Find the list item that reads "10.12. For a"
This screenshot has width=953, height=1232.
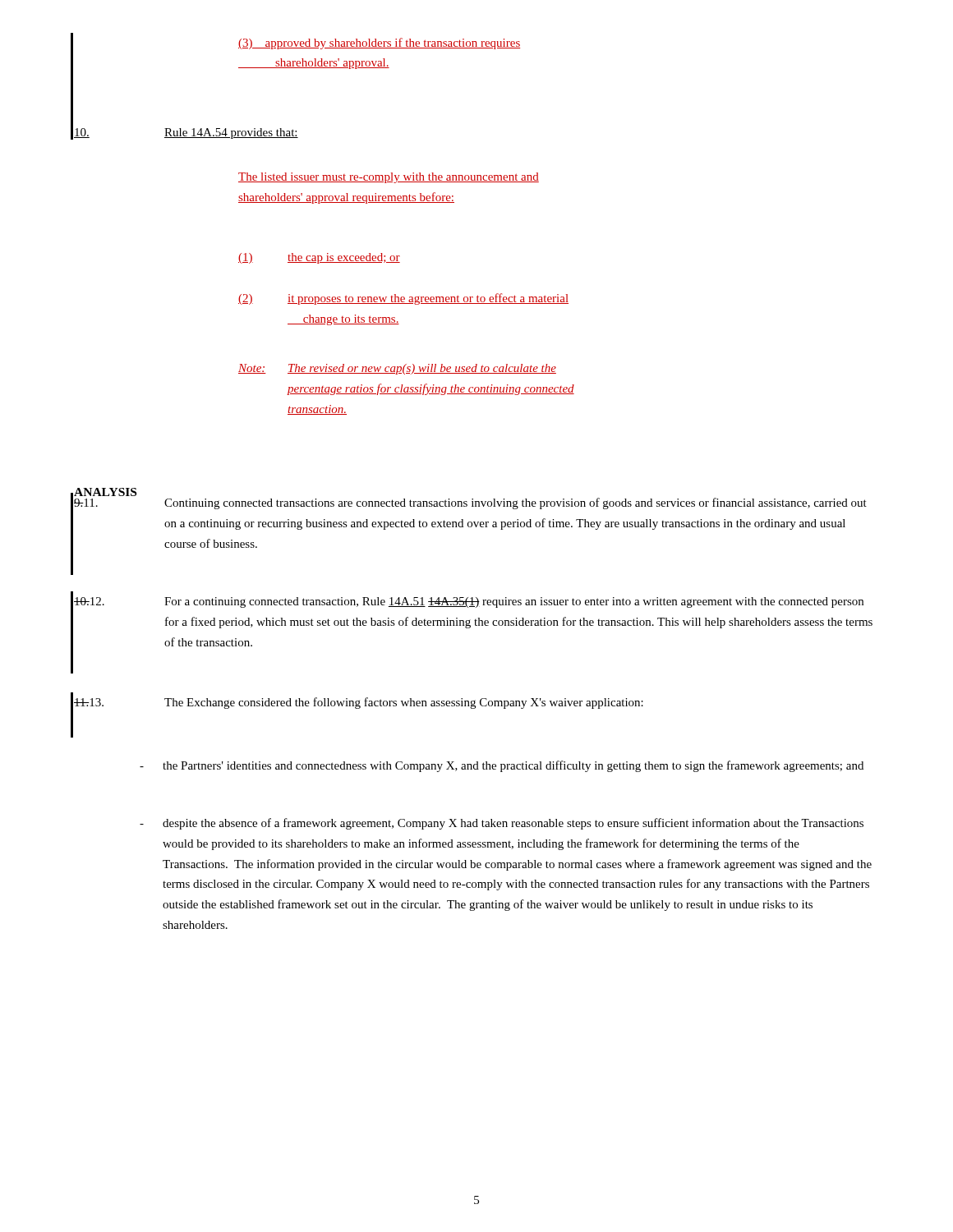[x=476, y=622]
